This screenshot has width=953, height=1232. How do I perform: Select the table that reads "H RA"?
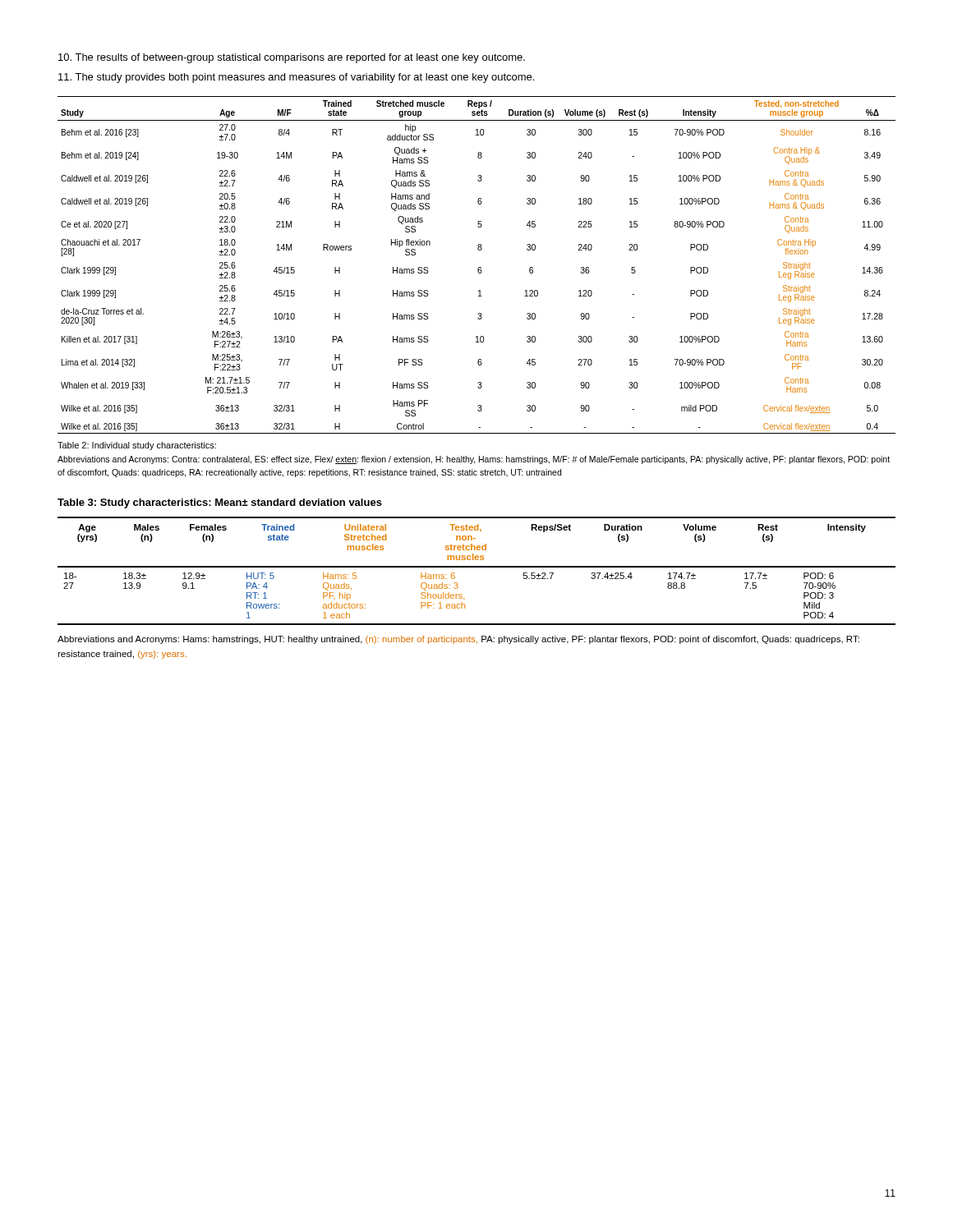[476, 265]
